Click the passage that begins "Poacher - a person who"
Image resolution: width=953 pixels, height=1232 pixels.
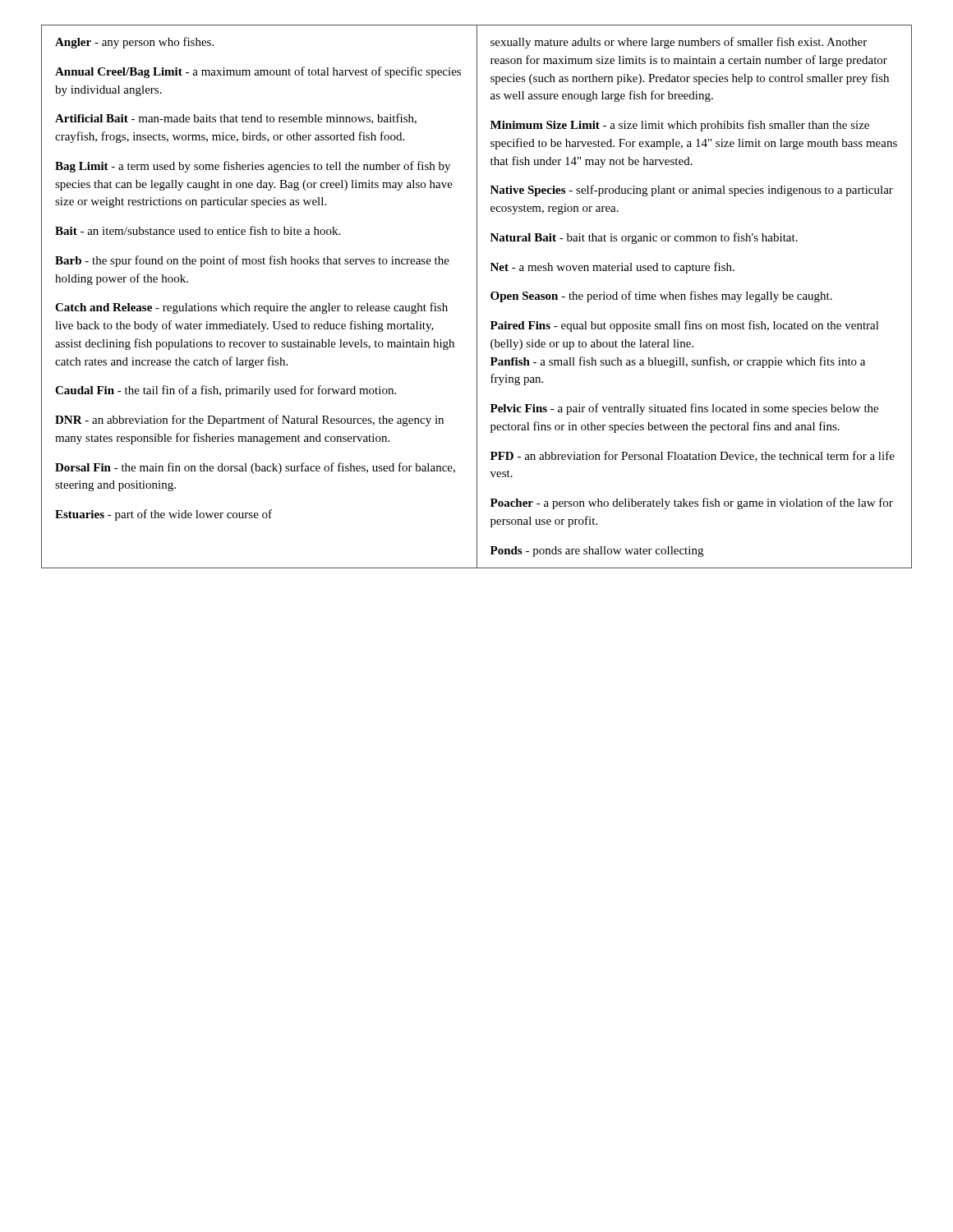coord(691,512)
